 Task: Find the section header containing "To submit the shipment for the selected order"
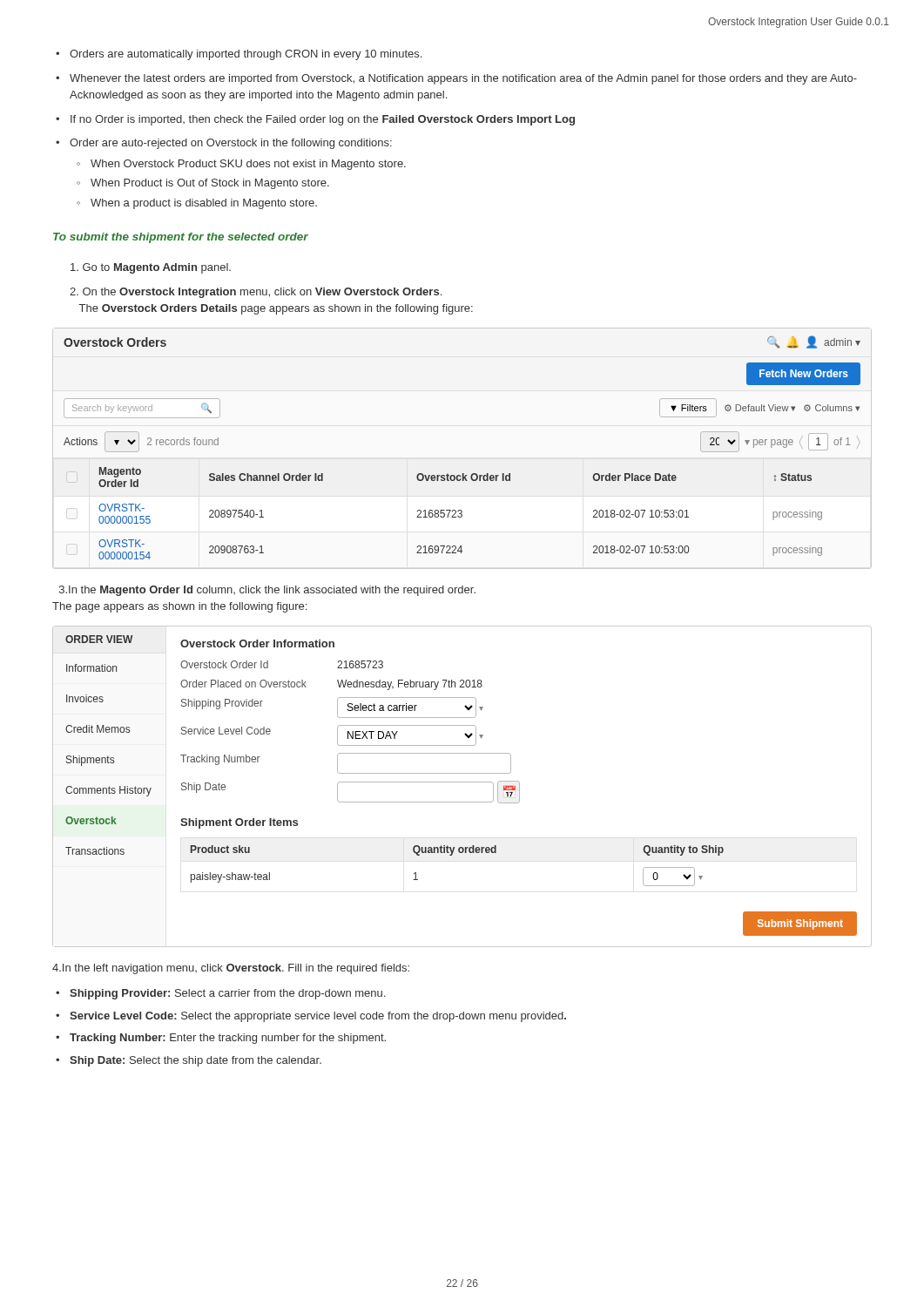[180, 237]
